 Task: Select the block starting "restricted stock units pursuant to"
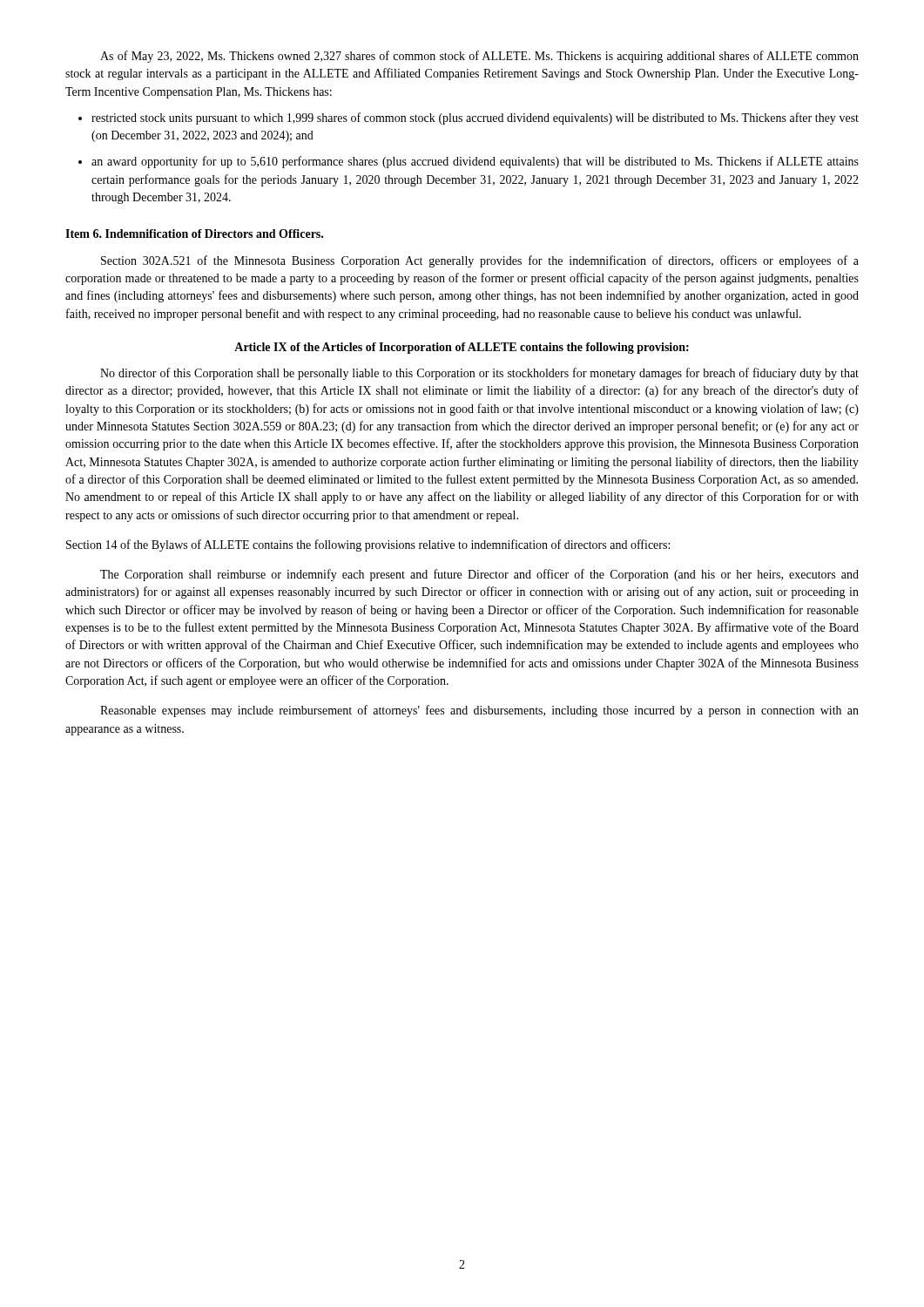pos(475,127)
